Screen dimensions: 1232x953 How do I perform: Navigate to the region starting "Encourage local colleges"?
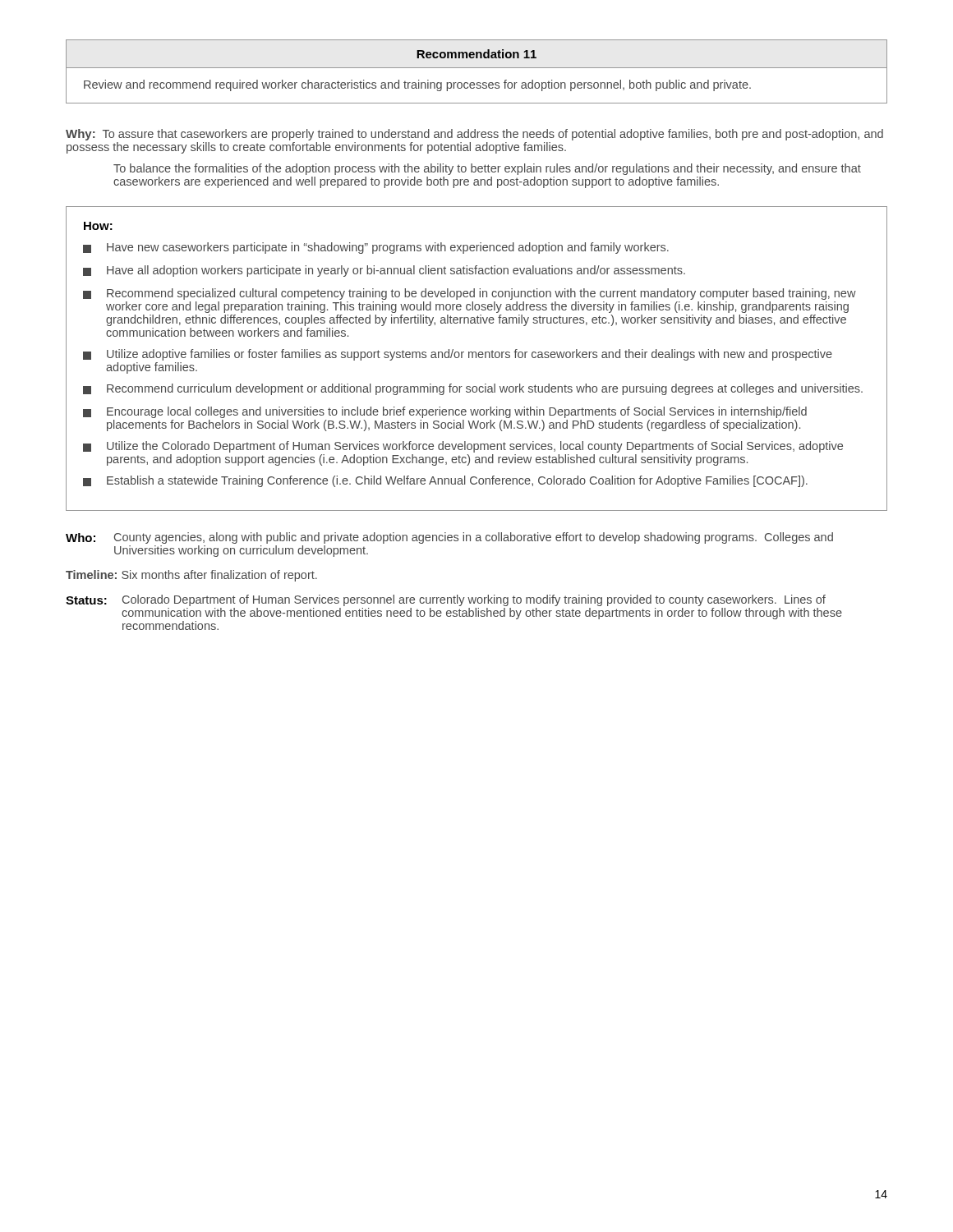click(476, 418)
